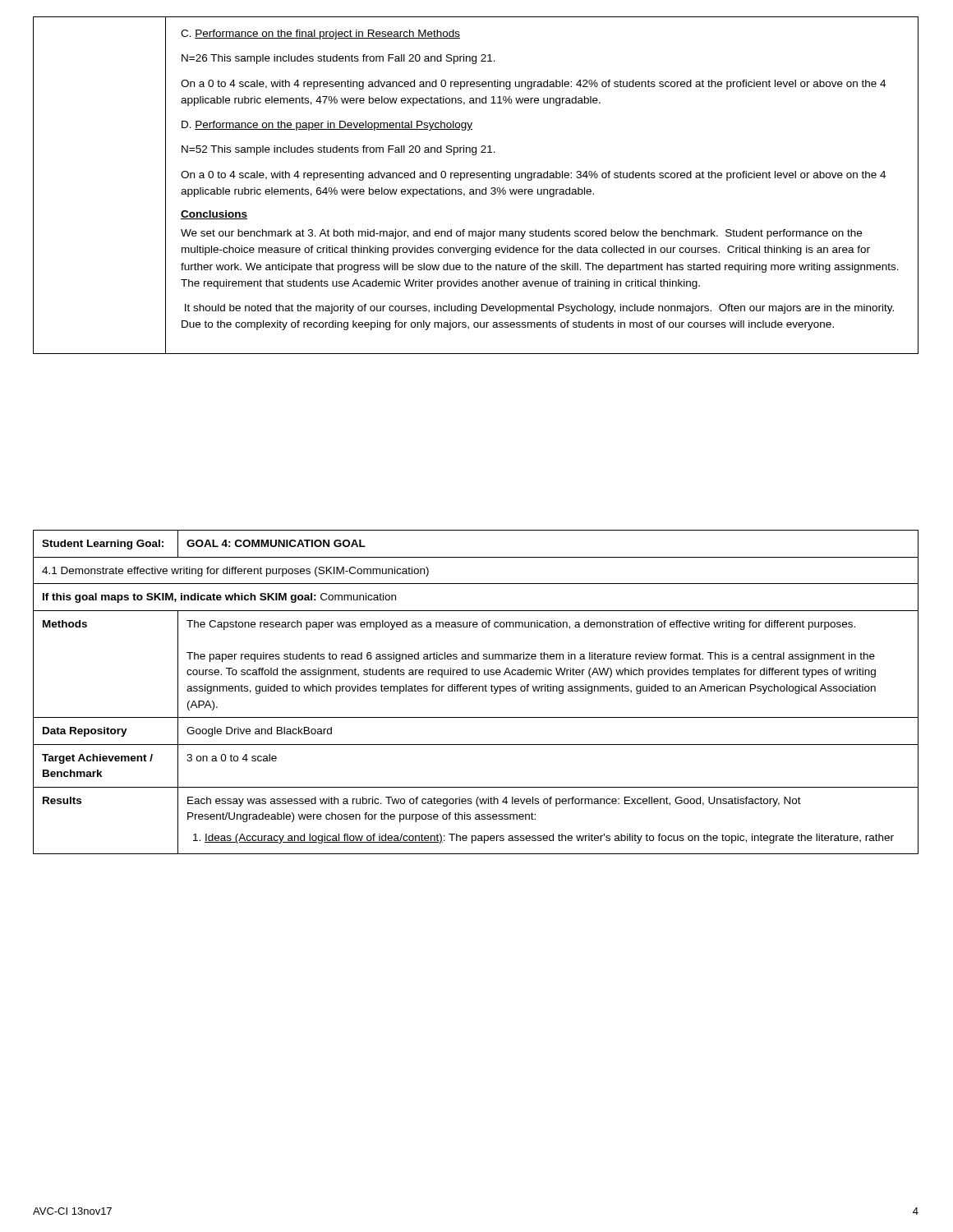This screenshot has height=1232, width=953.
Task: Find the section header
Action: click(x=542, y=214)
